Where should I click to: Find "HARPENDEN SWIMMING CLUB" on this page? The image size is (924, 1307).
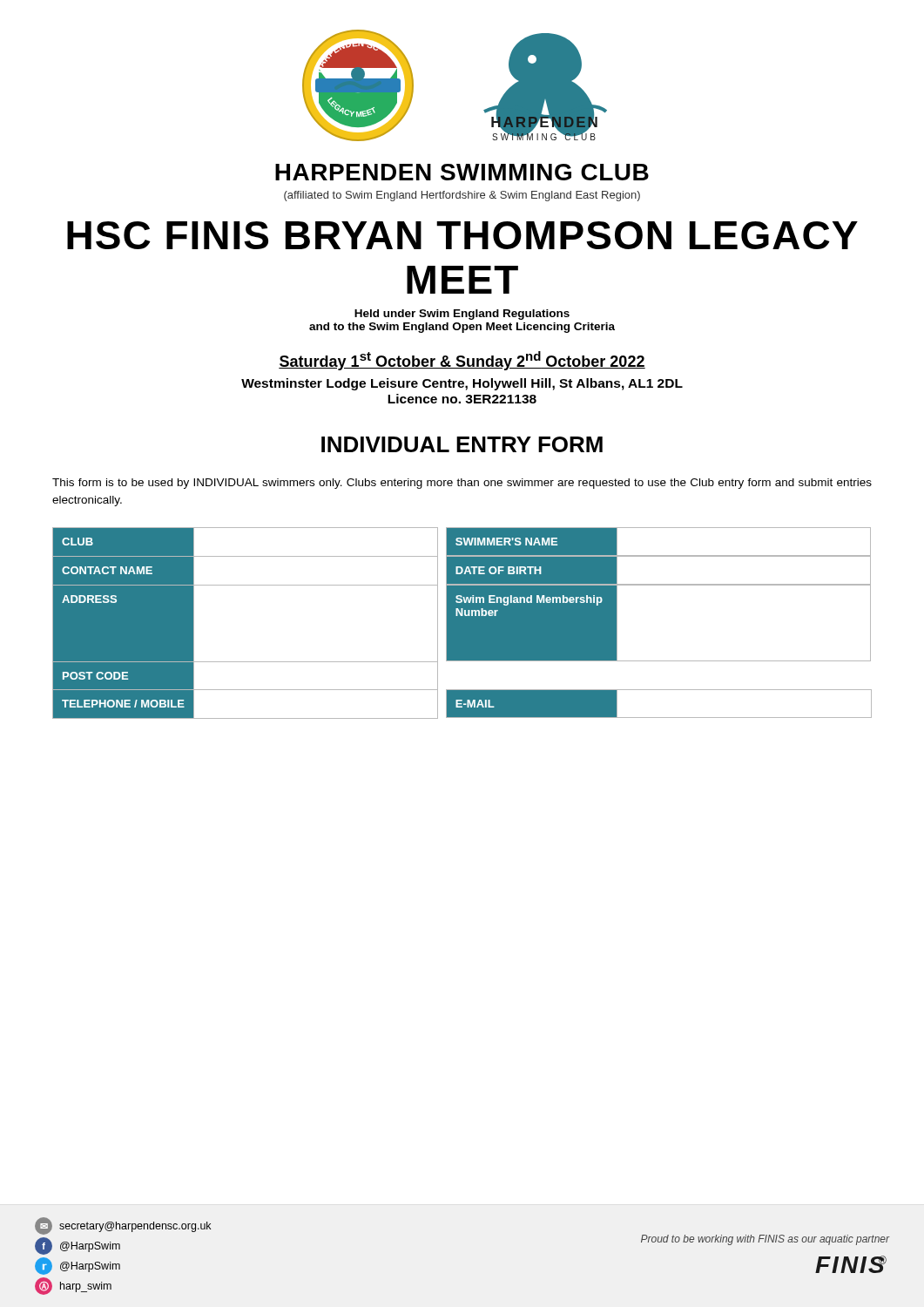coord(462,172)
